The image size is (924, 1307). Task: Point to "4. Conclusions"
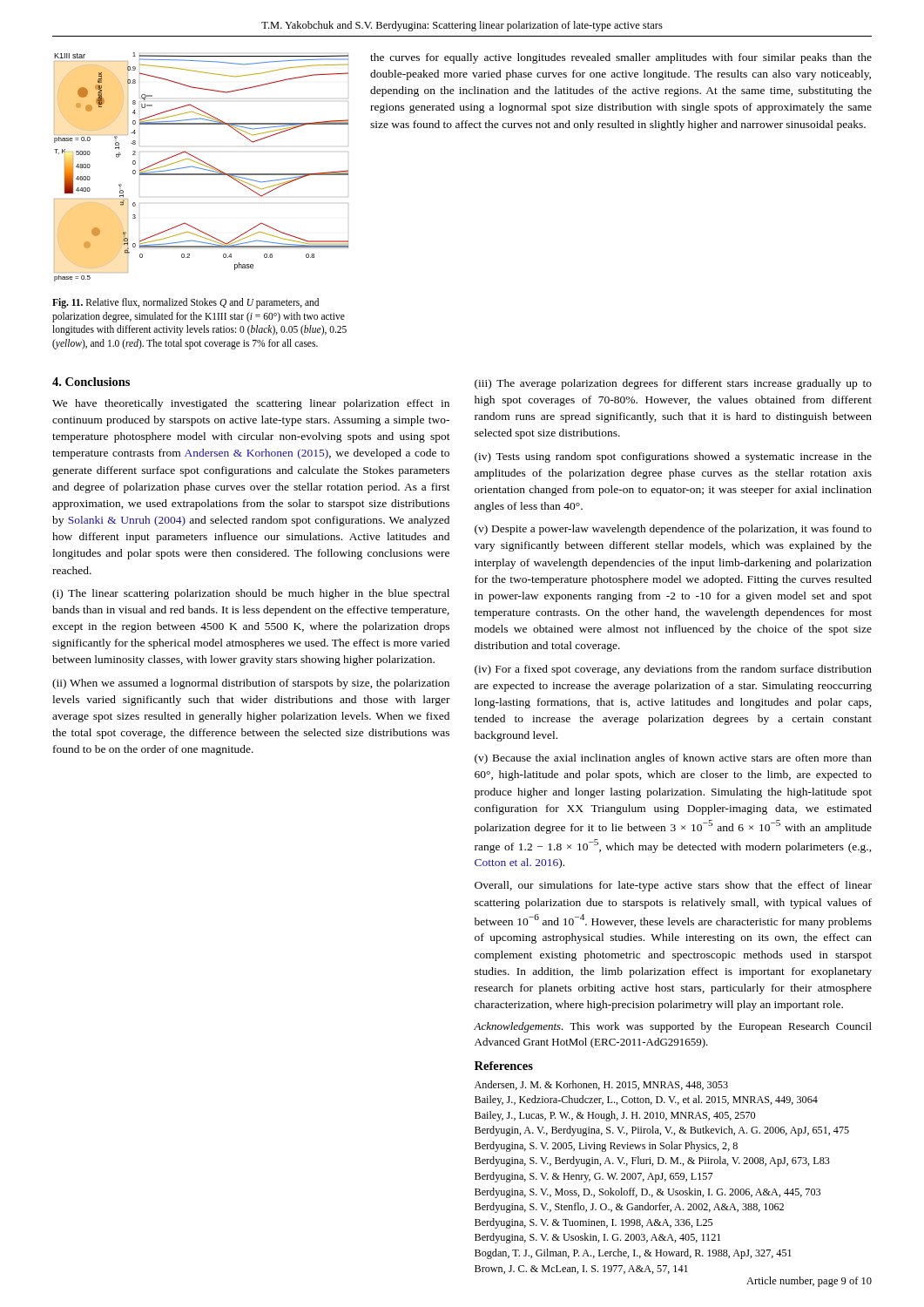pyautogui.click(x=91, y=382)
